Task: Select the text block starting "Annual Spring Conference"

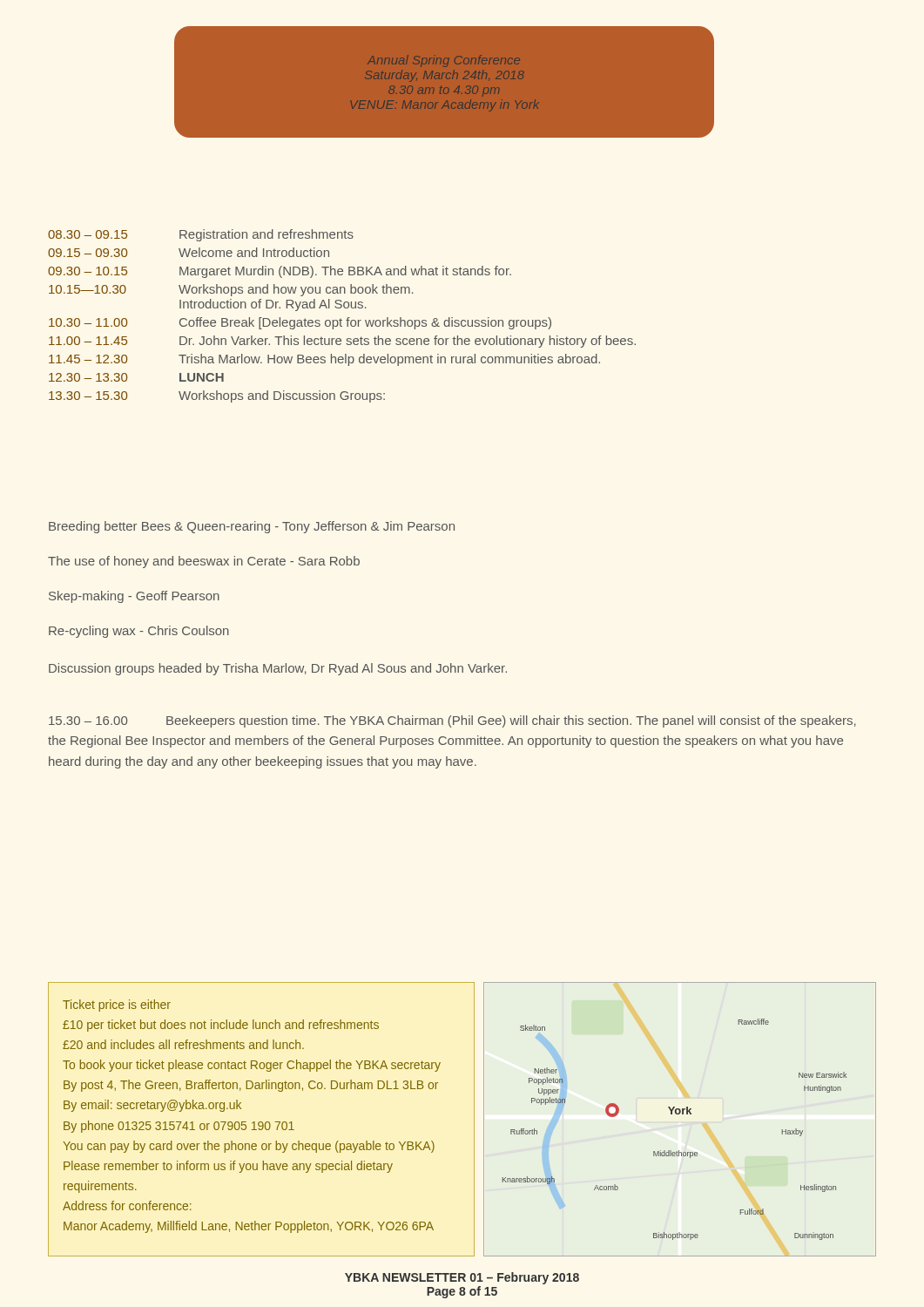Action: [x=444, y=82]
